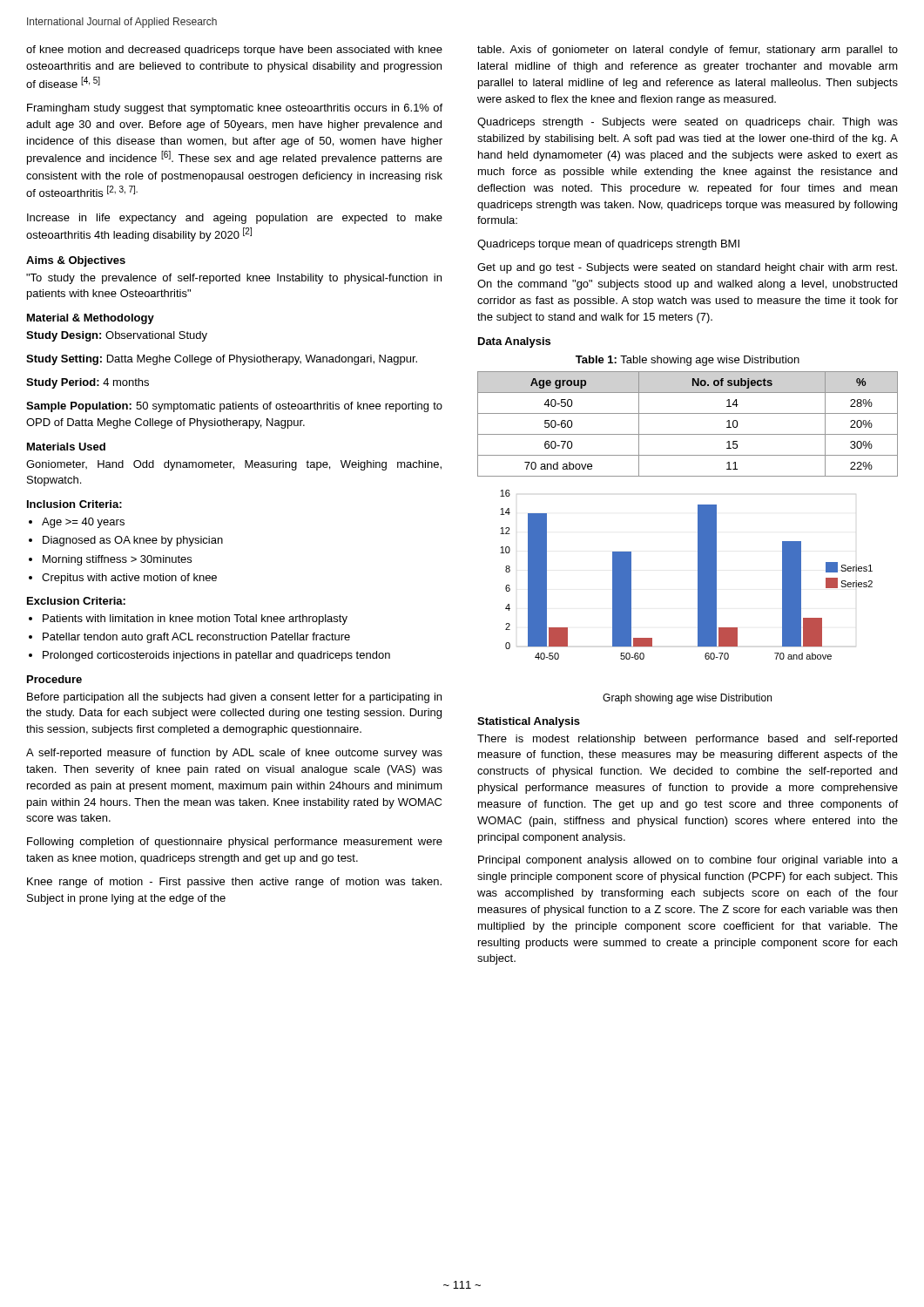Click on the list item with the text "Patellar tendon auto graft ACL reconstruction Patellar"
The image size is (924, 1307).
196,637
